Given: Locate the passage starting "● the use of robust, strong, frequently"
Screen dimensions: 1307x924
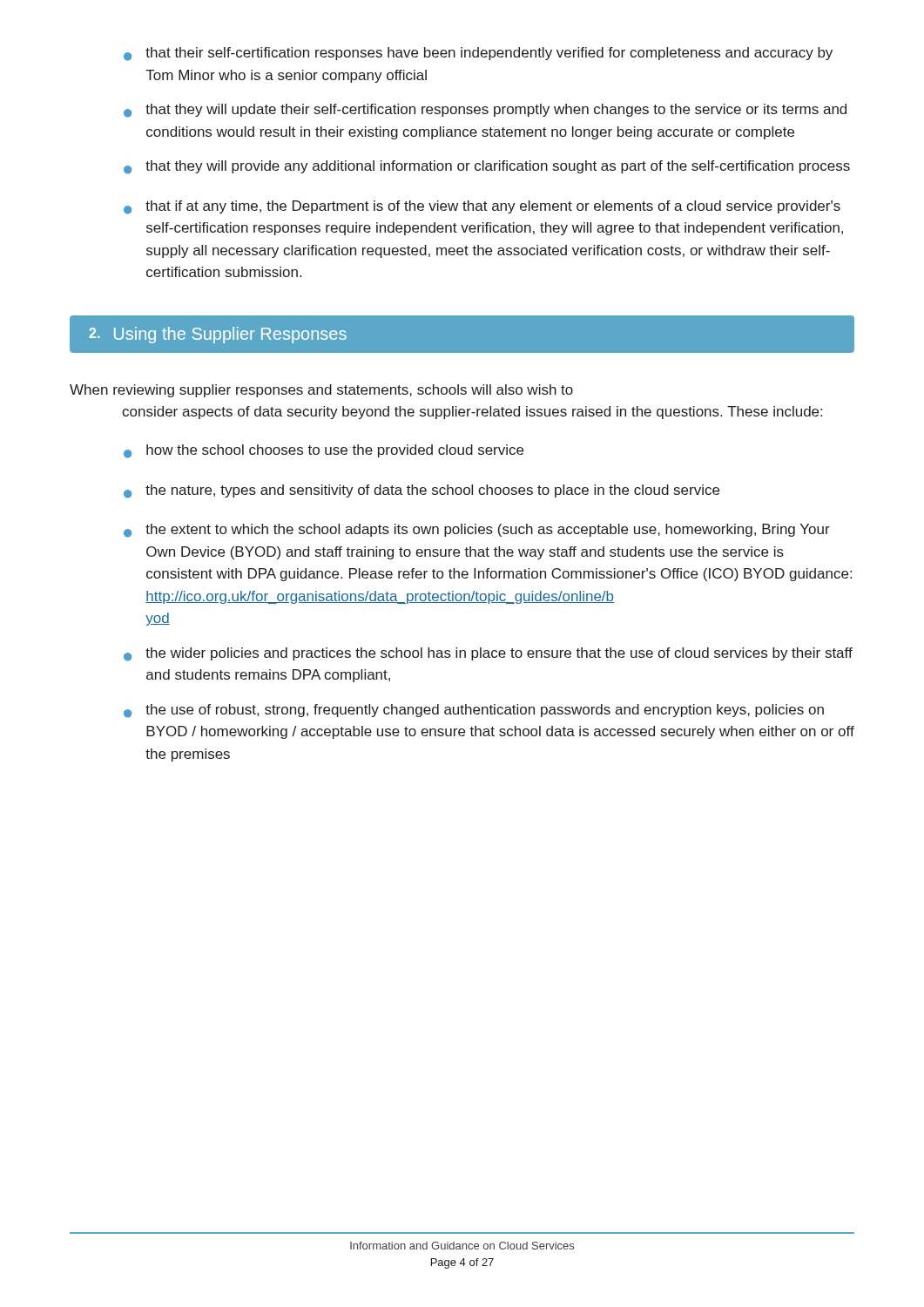Looking at the screenshot, I should point(488,732).
